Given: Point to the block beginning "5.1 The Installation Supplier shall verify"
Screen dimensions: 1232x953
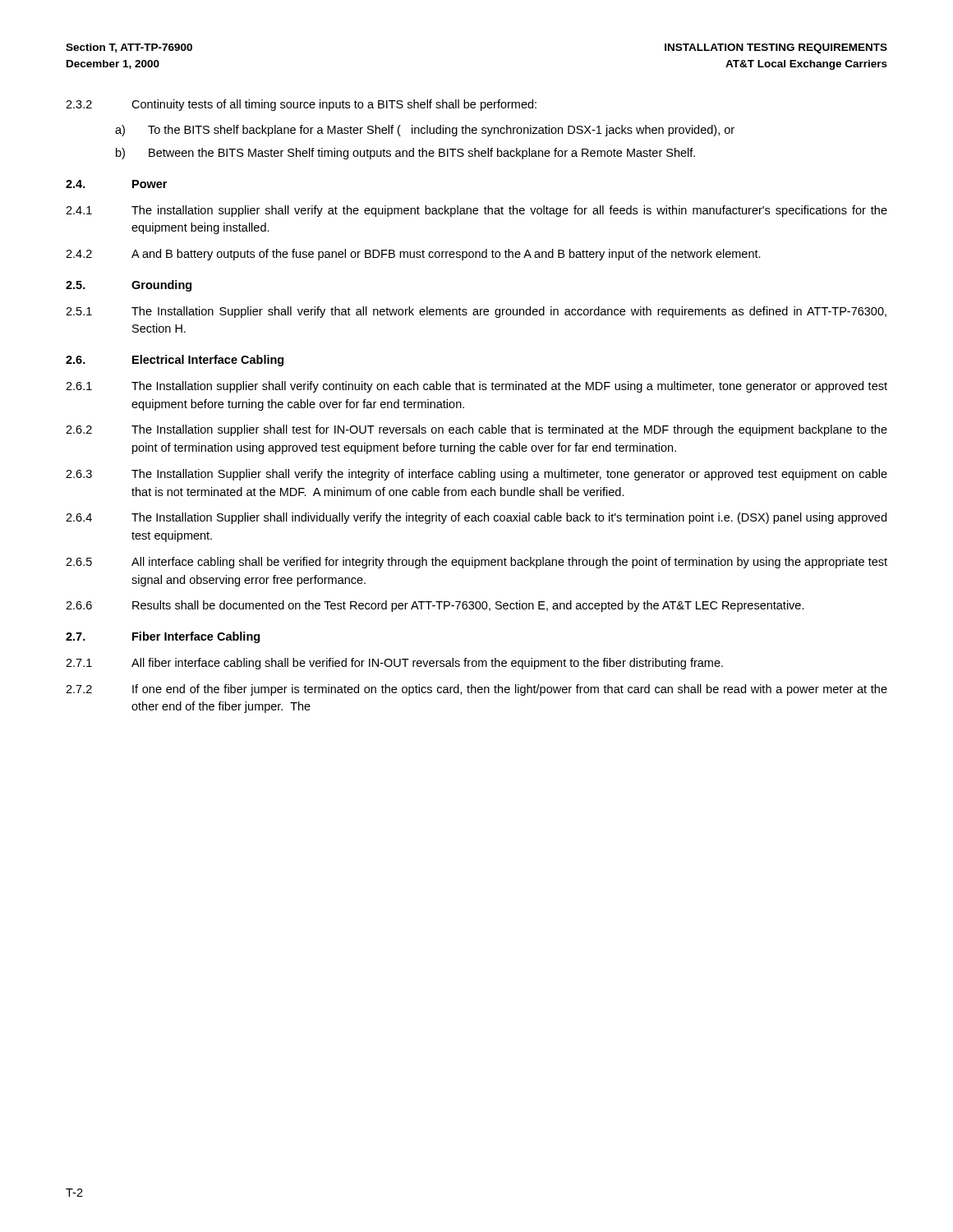Looking at the screenshot, I should [476, 321].
